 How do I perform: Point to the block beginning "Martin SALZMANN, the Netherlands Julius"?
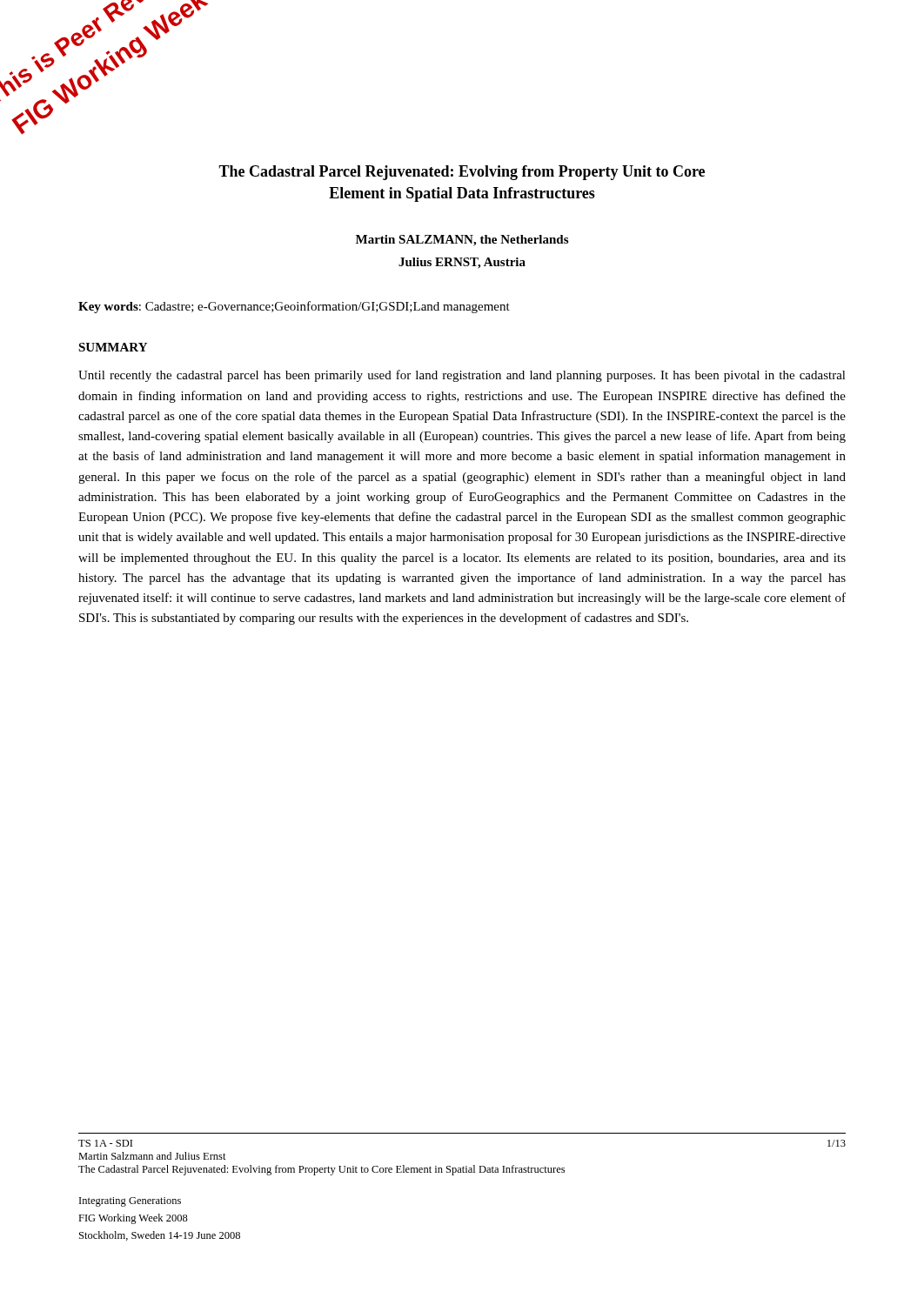point(462,251)
